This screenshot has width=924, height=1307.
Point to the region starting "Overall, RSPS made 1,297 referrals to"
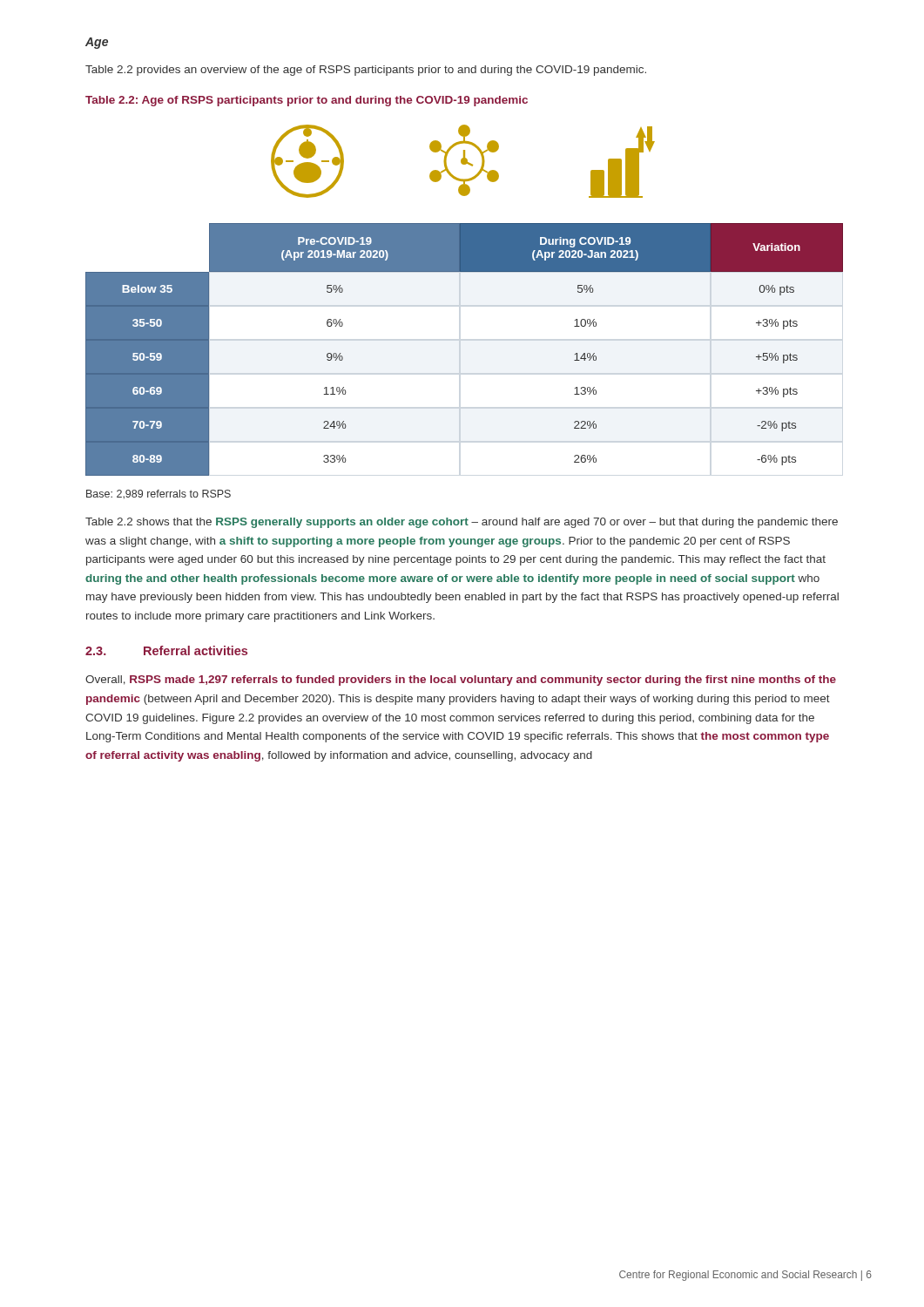(461, 717)
